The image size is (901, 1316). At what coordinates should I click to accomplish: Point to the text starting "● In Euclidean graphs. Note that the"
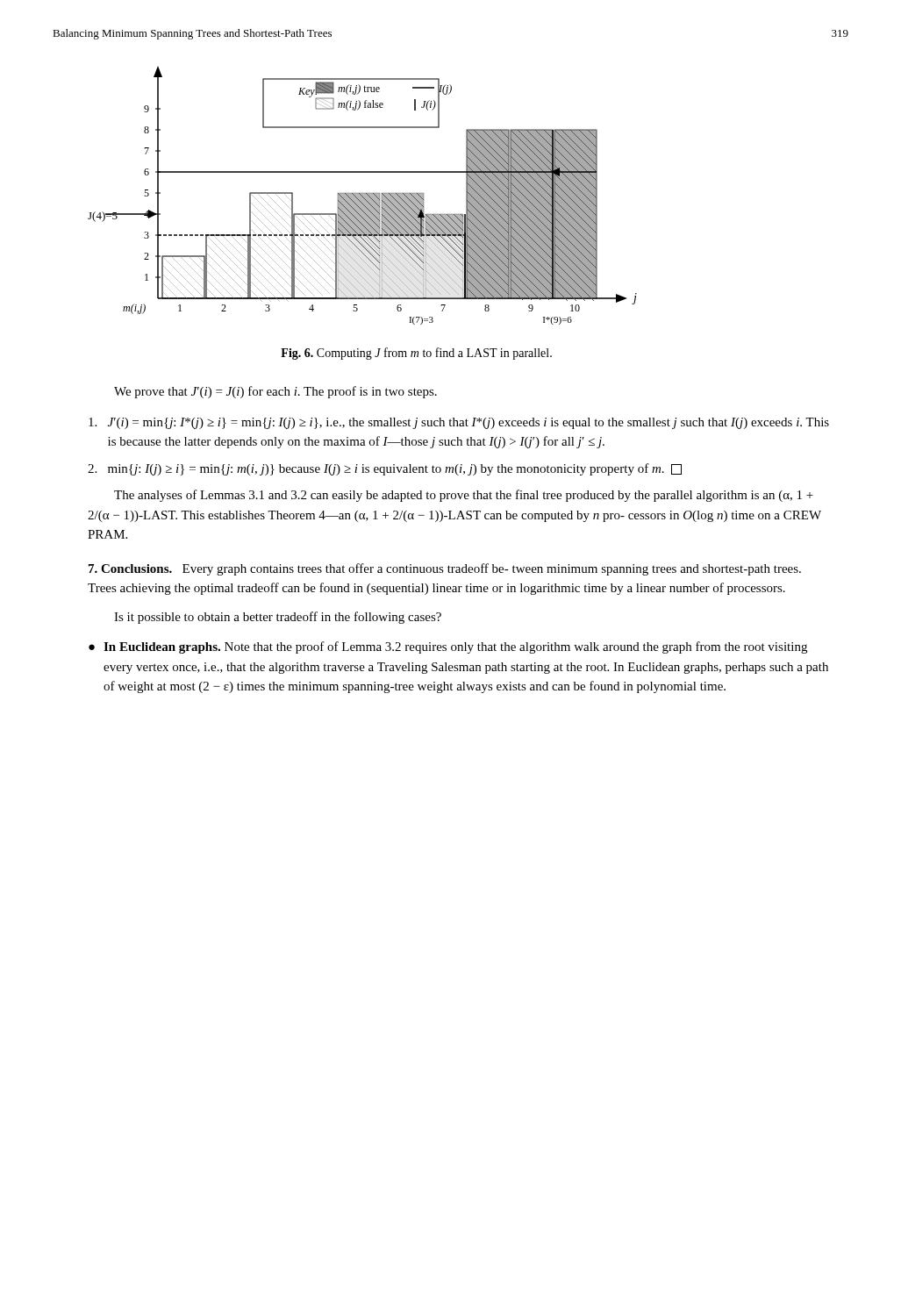(x=459, y=667)
